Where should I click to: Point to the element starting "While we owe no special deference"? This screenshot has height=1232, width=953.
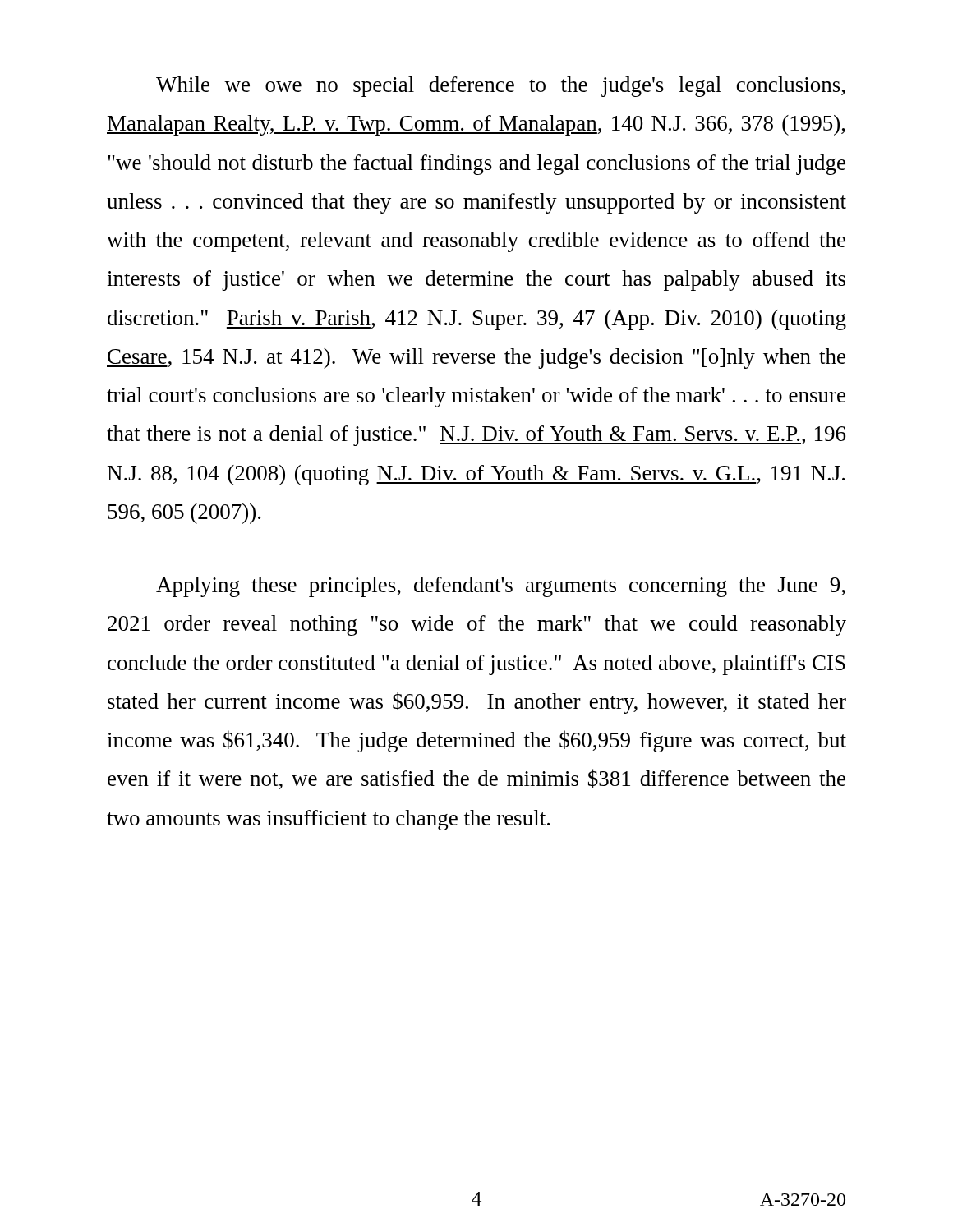(x=476, y=299)
